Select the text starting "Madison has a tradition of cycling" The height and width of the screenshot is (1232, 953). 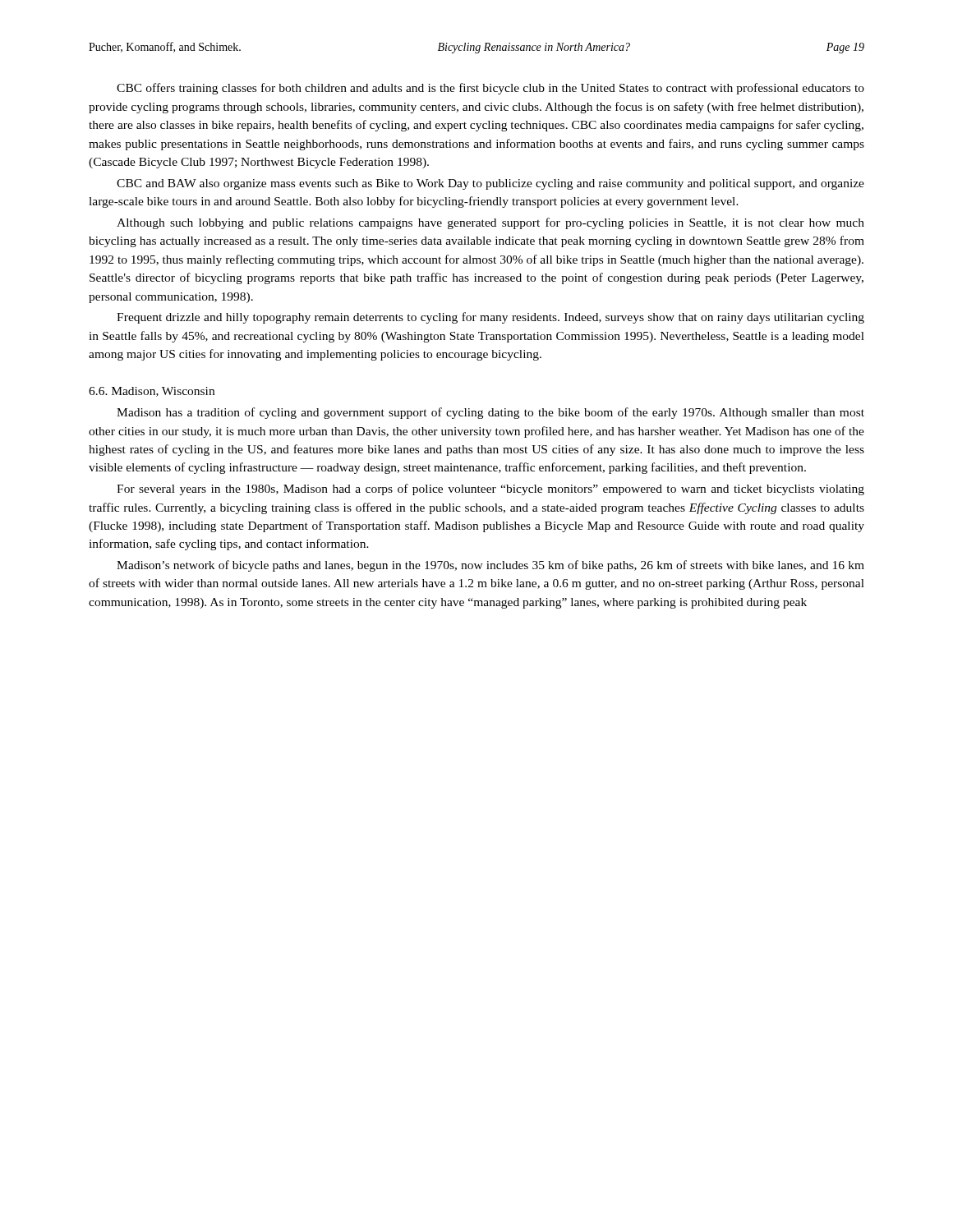[476, 440]
